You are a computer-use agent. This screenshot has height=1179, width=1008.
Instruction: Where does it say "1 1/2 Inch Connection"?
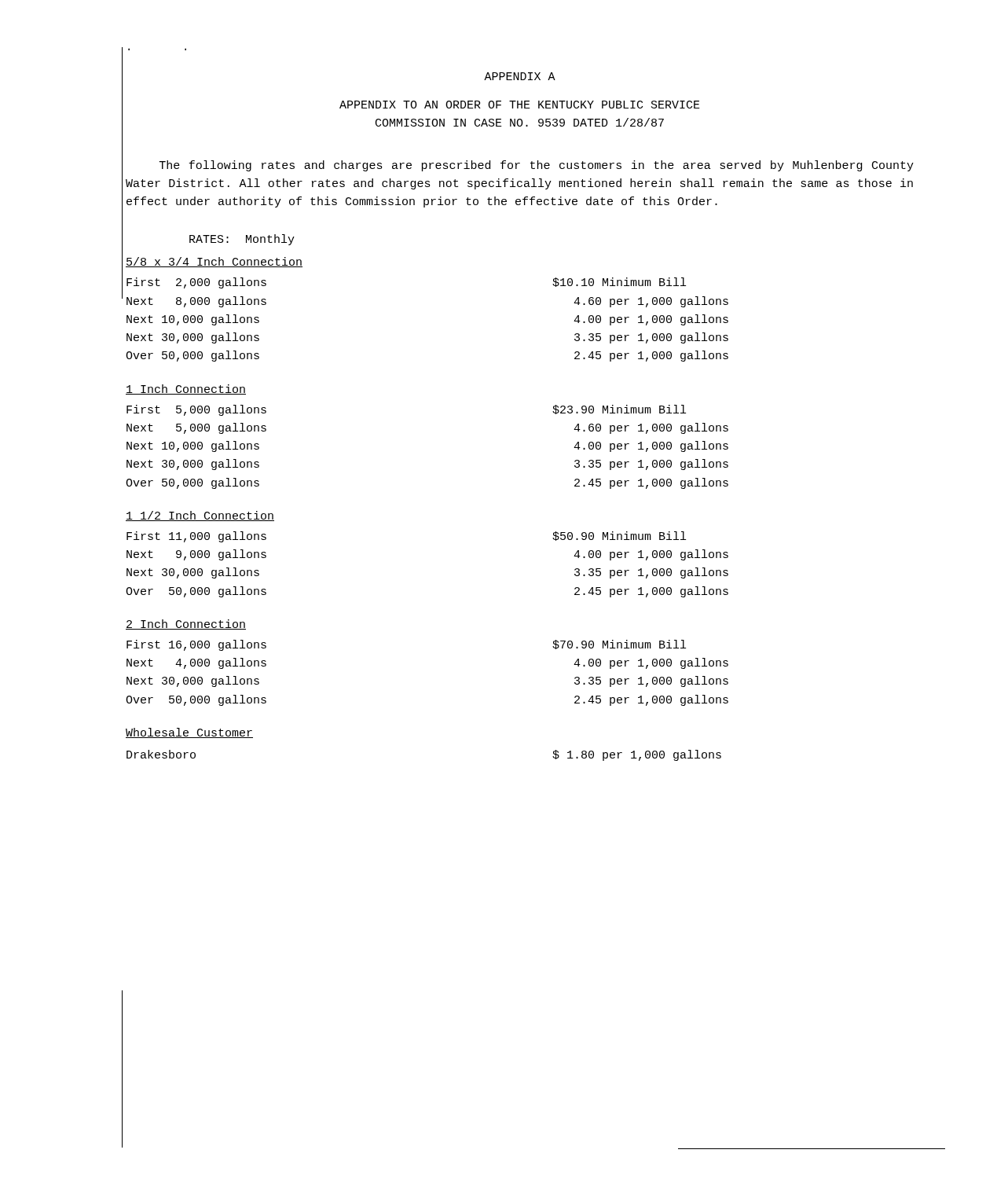tap(200, 517)
